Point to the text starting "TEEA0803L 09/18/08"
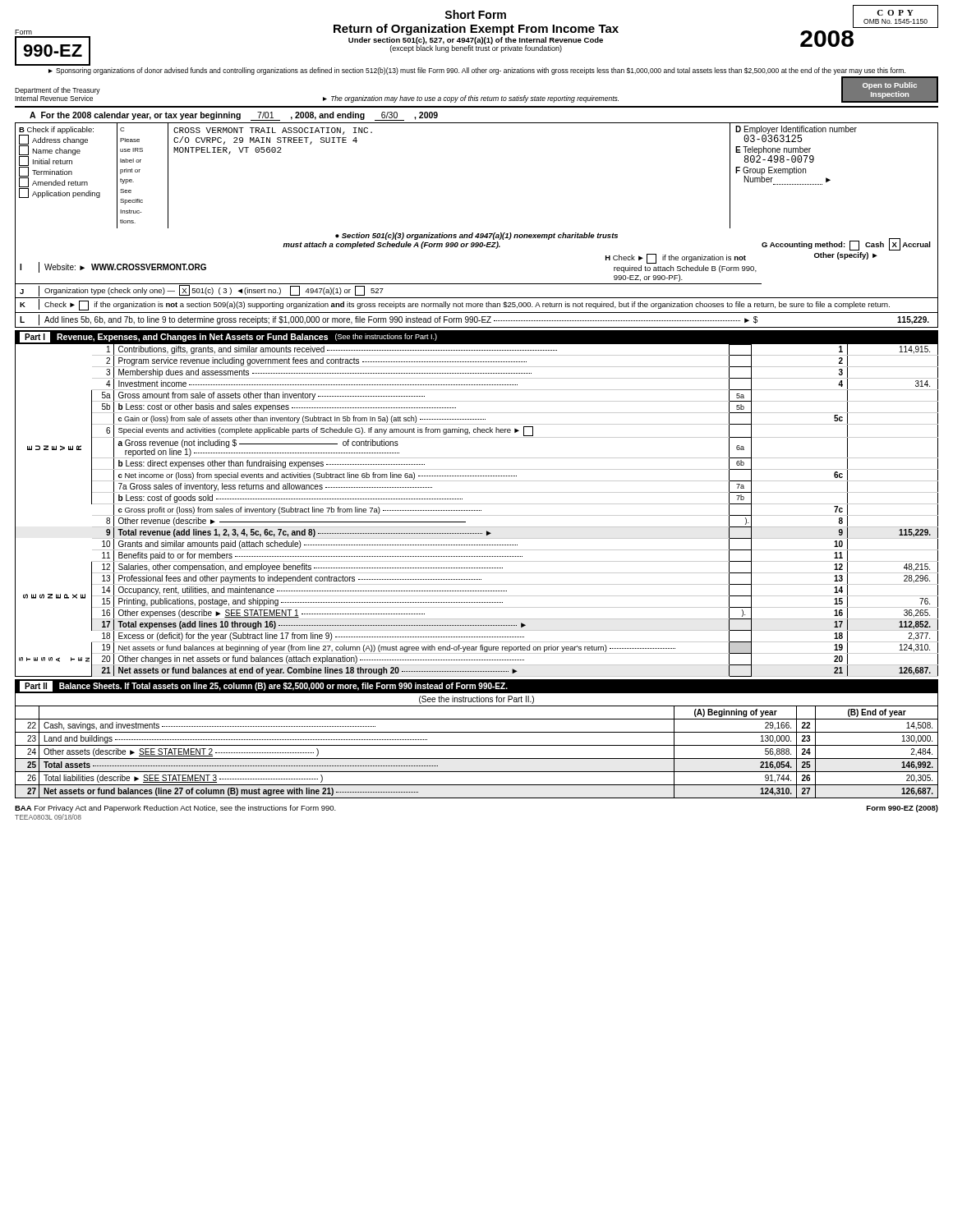This screenshot has width=953, height=1232. (x=48, y=817)
